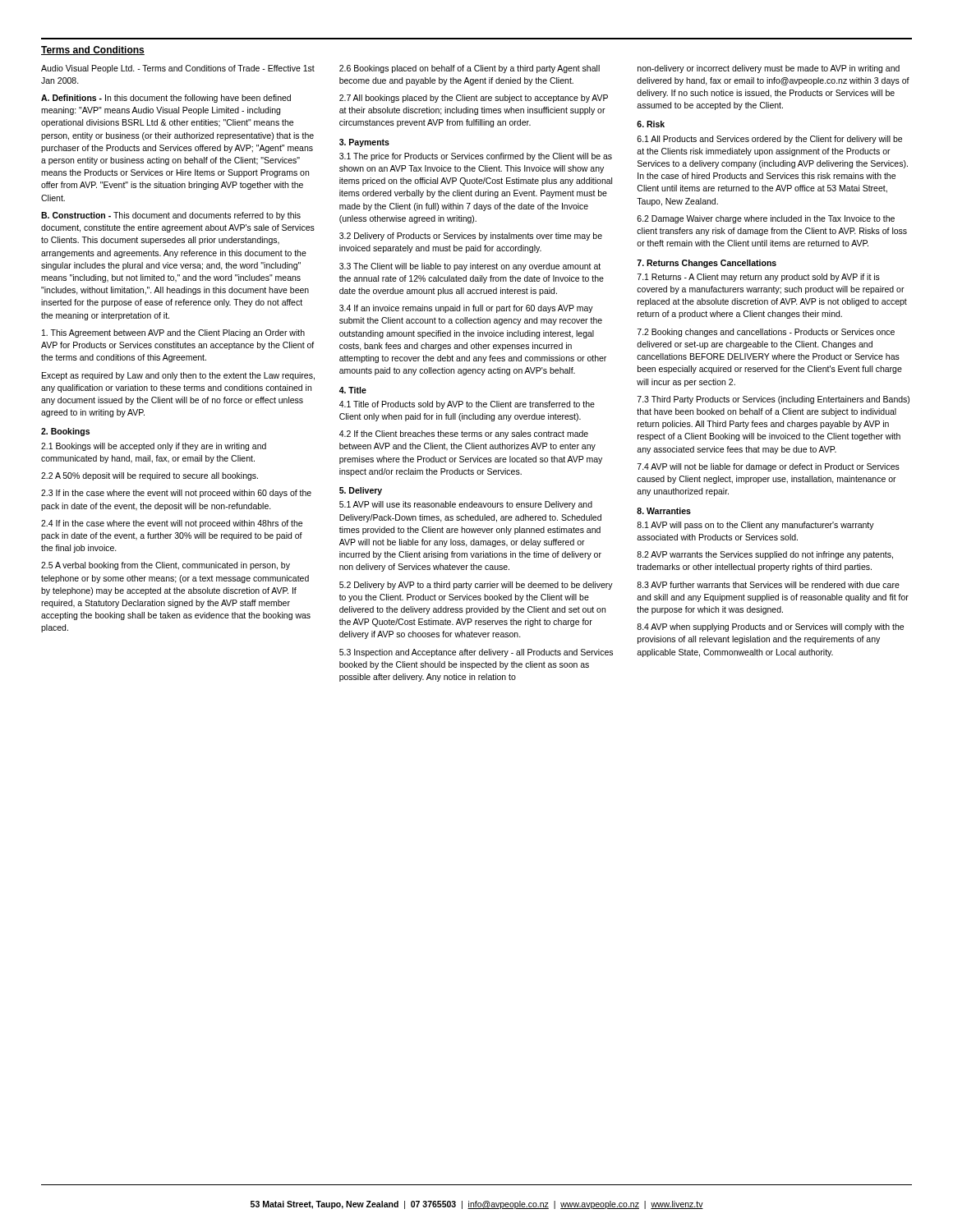Click the passage that begins "2 Delivery by AVP to a third party"

[x=476, y=609]
